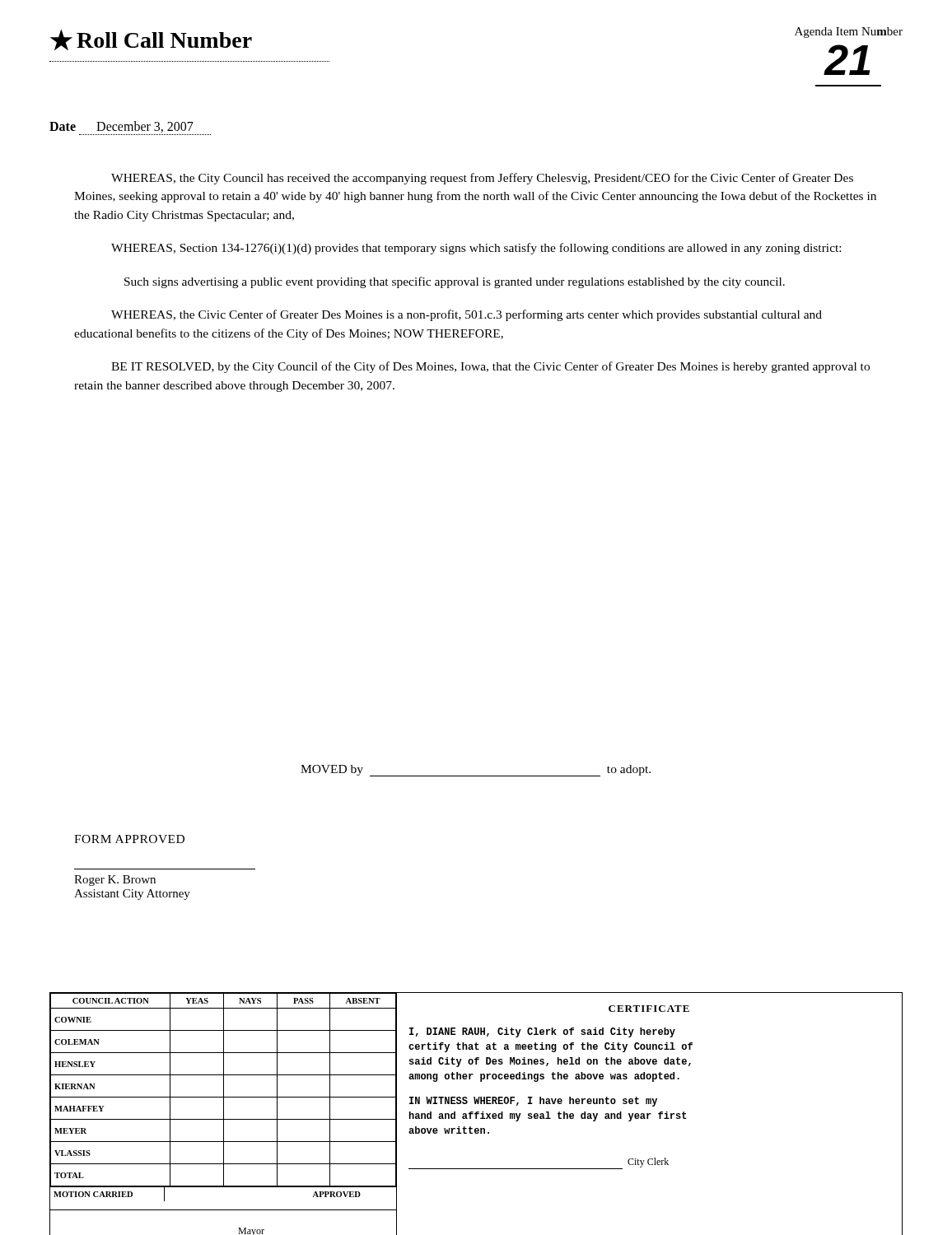952x1235 pixels.
Task: Find the text containing "FORM APPROVED"
Action: [130, 839]
